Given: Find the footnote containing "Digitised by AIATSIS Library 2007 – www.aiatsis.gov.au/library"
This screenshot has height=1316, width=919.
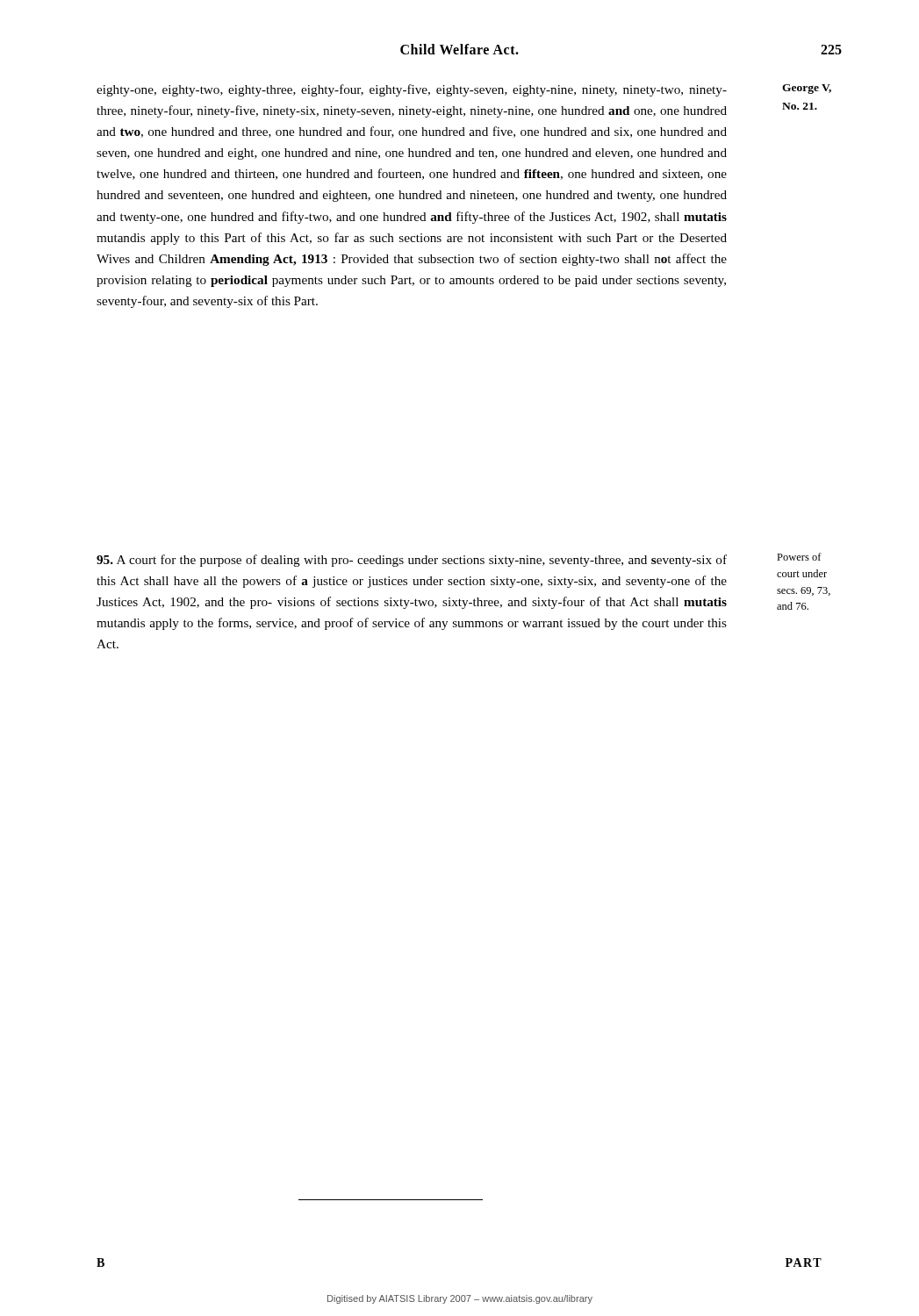Looking at the screenshot, I should 460,1298.
